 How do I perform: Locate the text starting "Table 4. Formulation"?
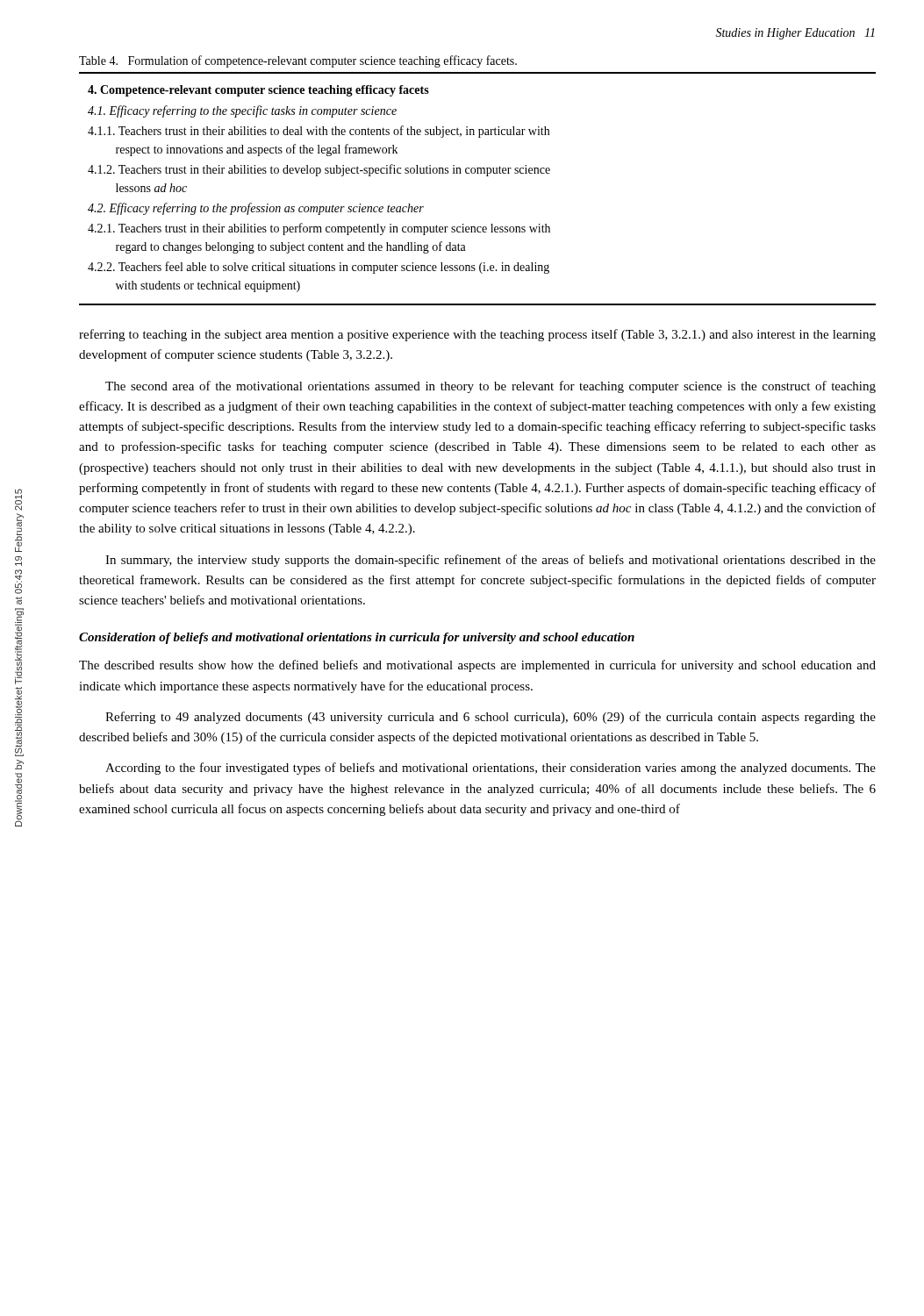point(298,61)
